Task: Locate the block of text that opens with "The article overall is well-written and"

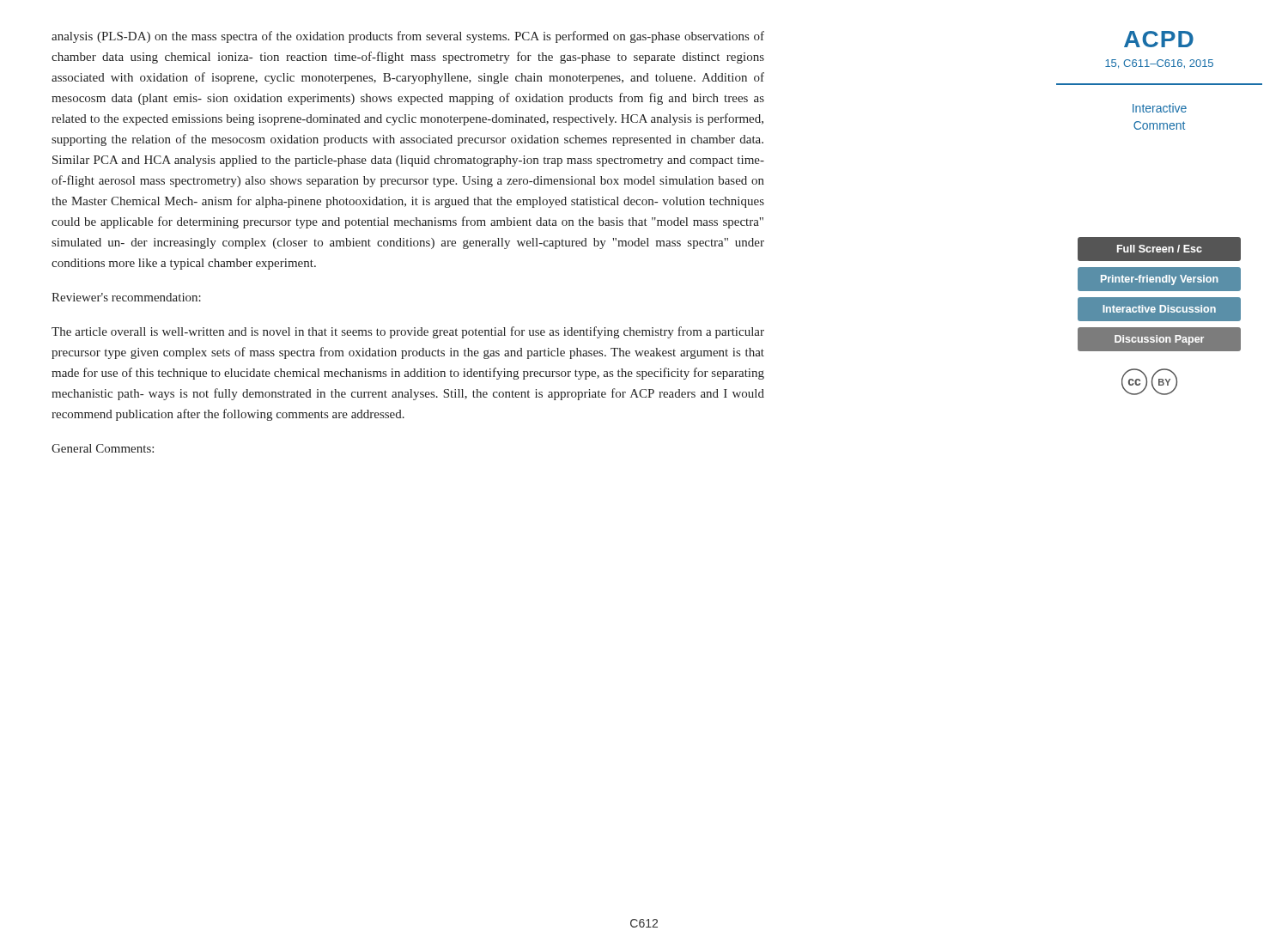Action: 408,373
